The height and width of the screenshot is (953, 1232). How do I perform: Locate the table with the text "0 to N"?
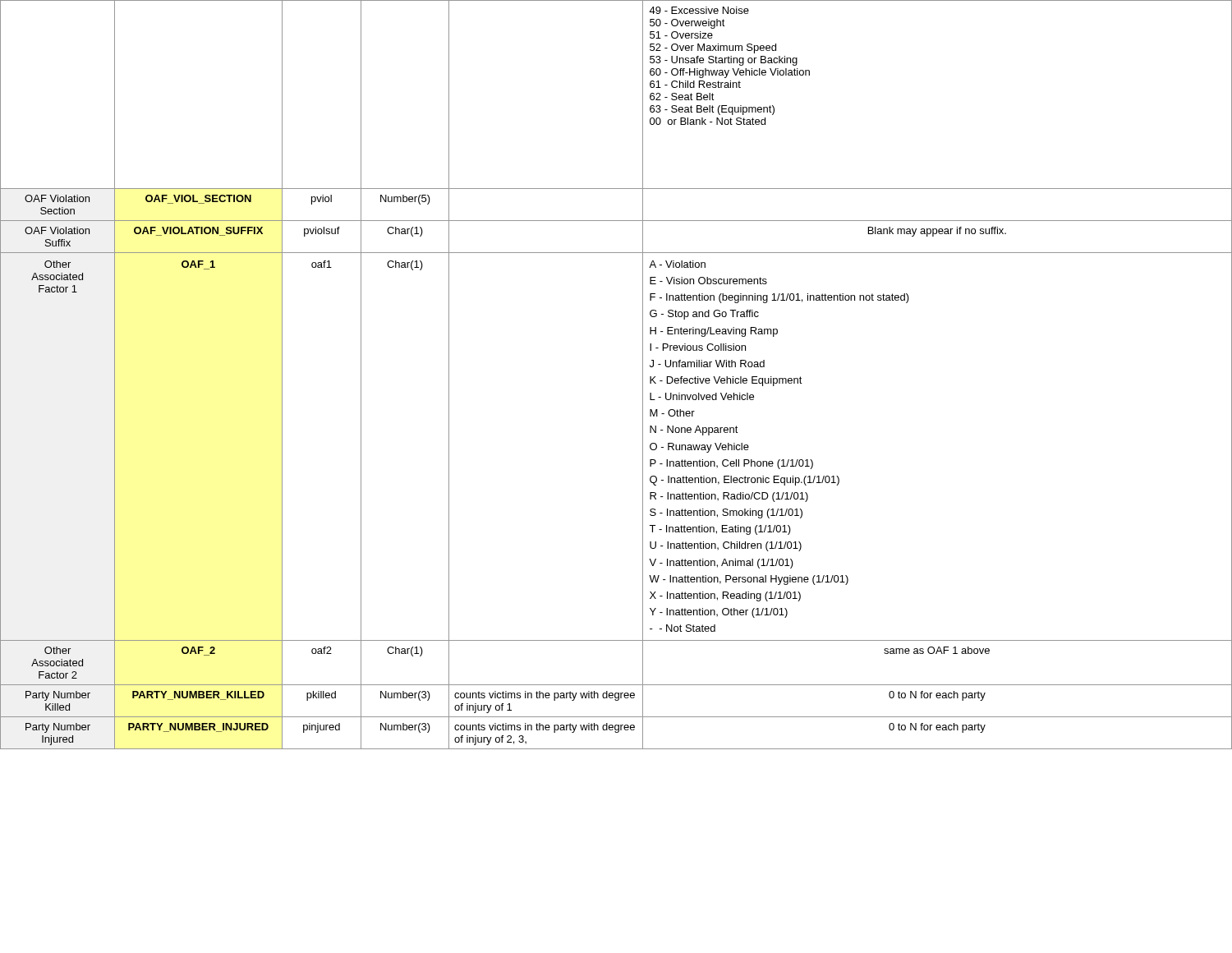click(x=616, y=476)
